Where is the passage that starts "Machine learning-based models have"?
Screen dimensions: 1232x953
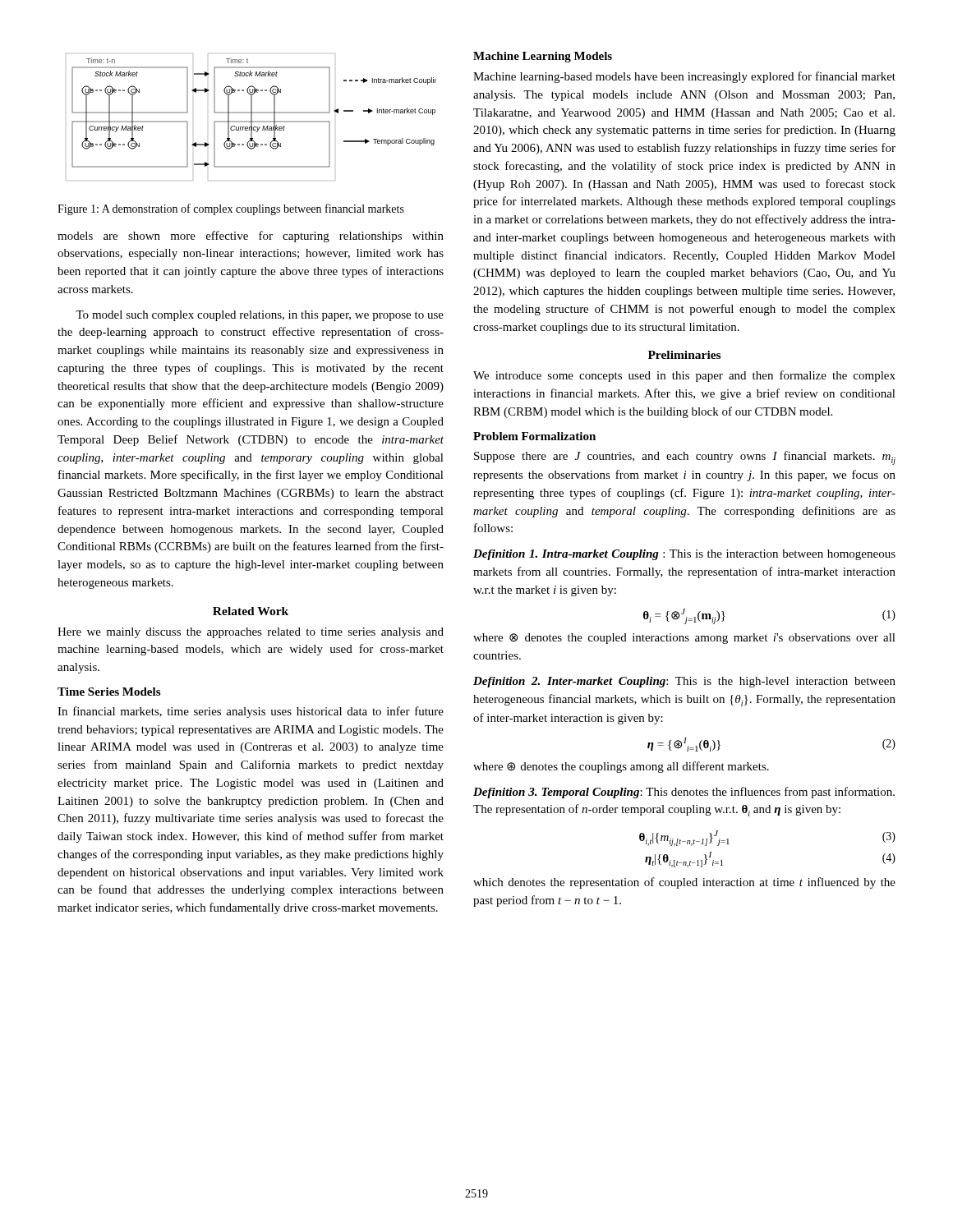point(684,202)
